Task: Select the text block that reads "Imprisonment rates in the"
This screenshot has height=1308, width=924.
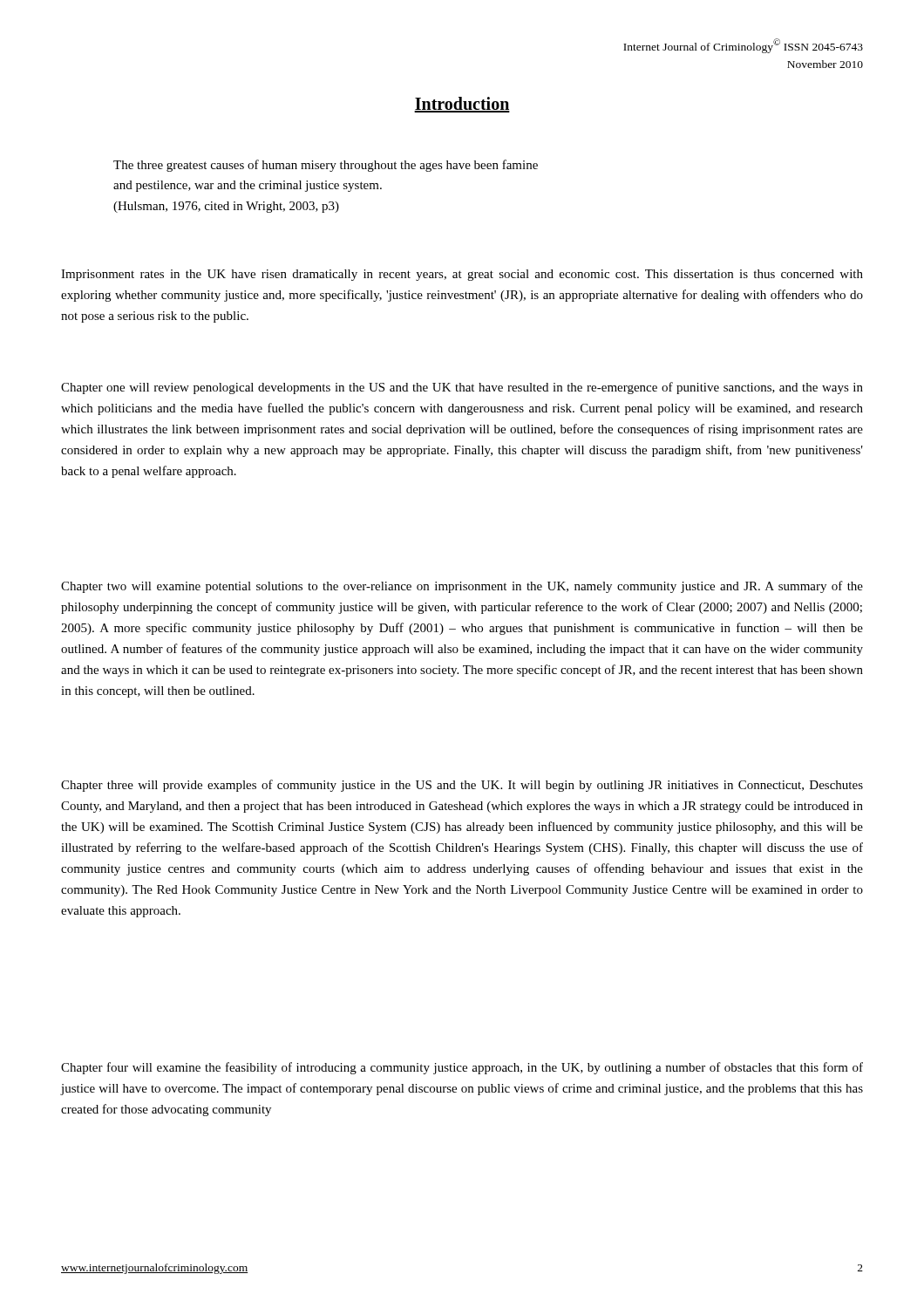Action: tap(462, 295)
